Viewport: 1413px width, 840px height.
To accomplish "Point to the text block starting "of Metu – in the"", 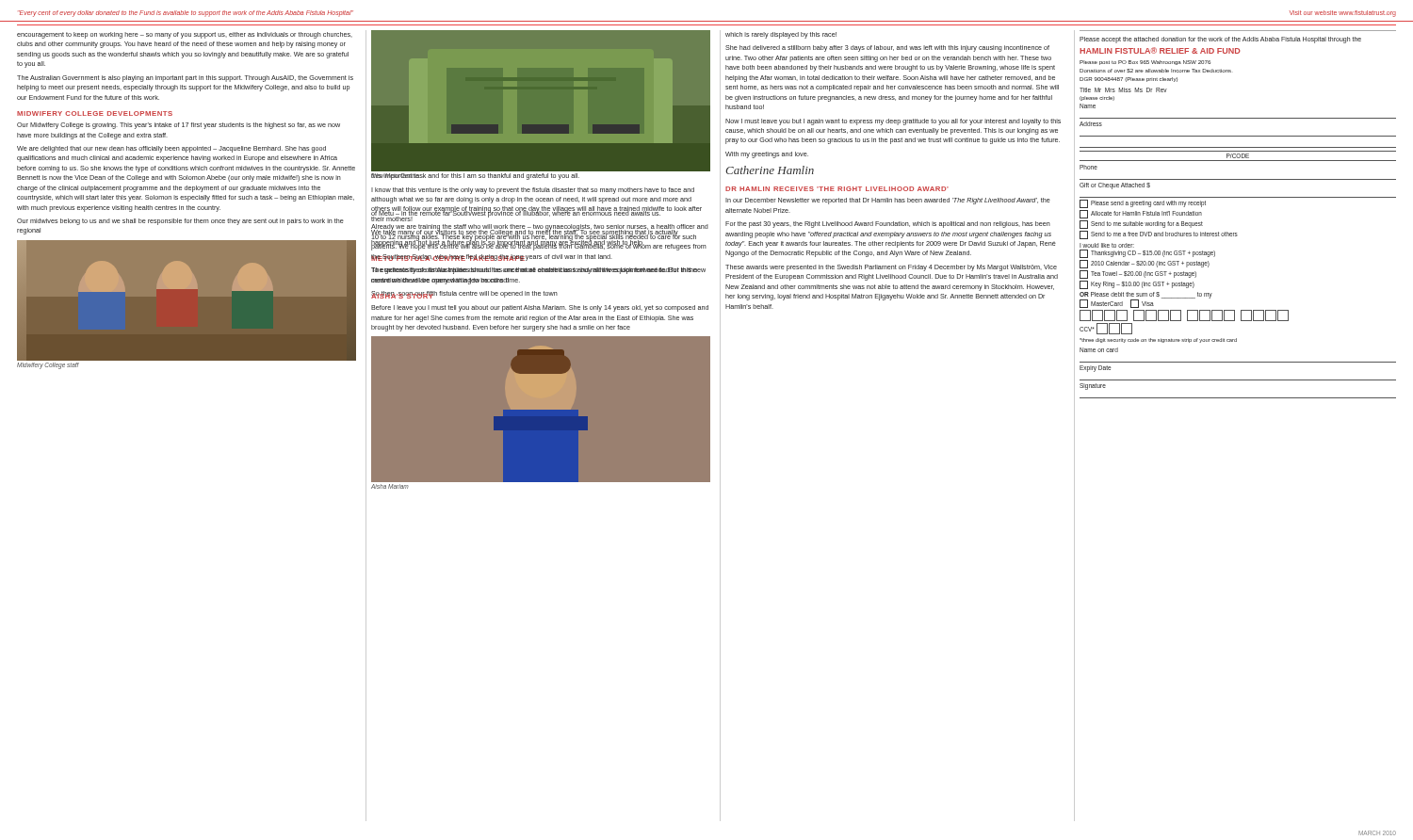I will point(541,247).
